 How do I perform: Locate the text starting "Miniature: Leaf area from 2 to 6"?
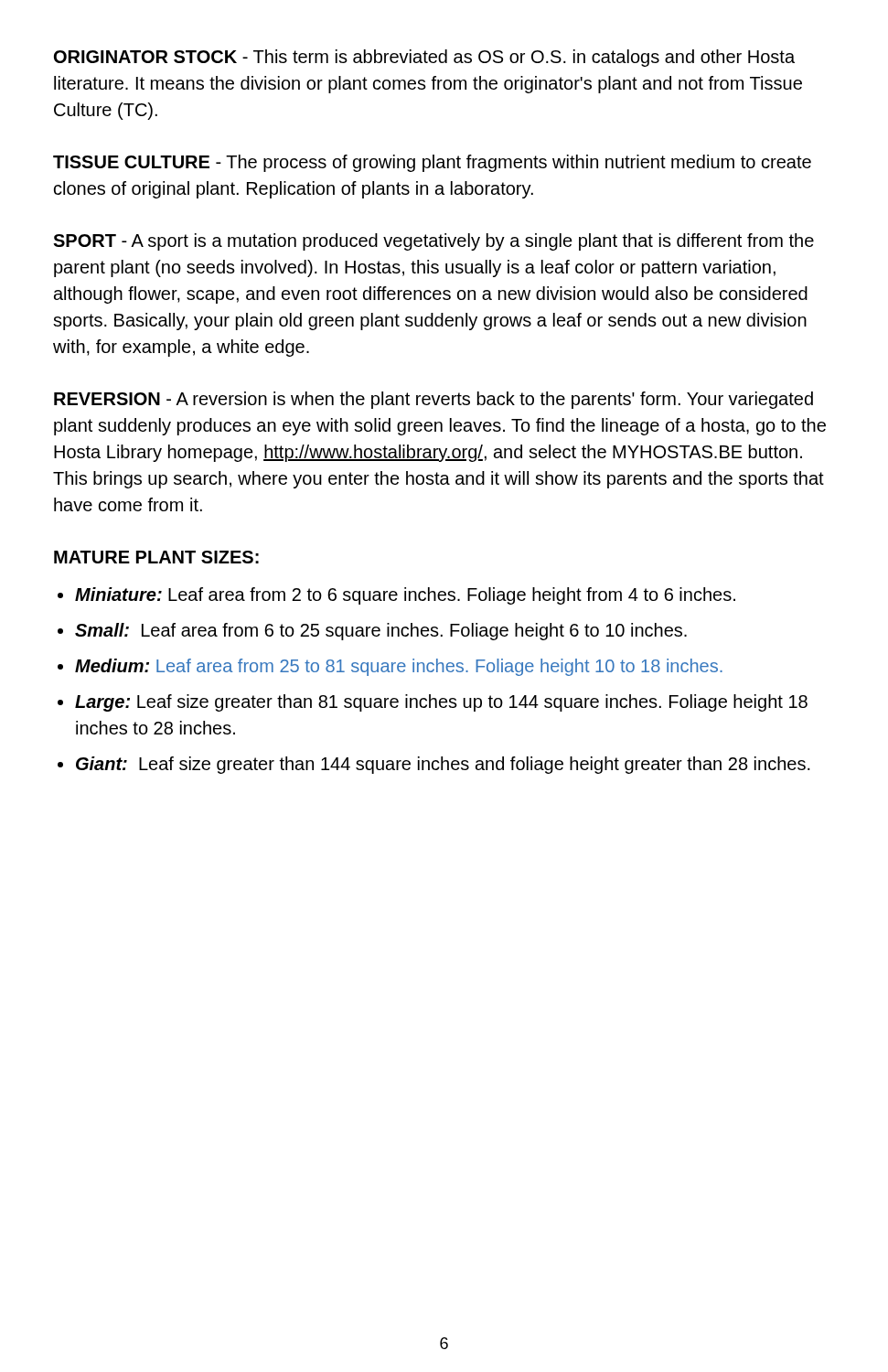(406, 595)
